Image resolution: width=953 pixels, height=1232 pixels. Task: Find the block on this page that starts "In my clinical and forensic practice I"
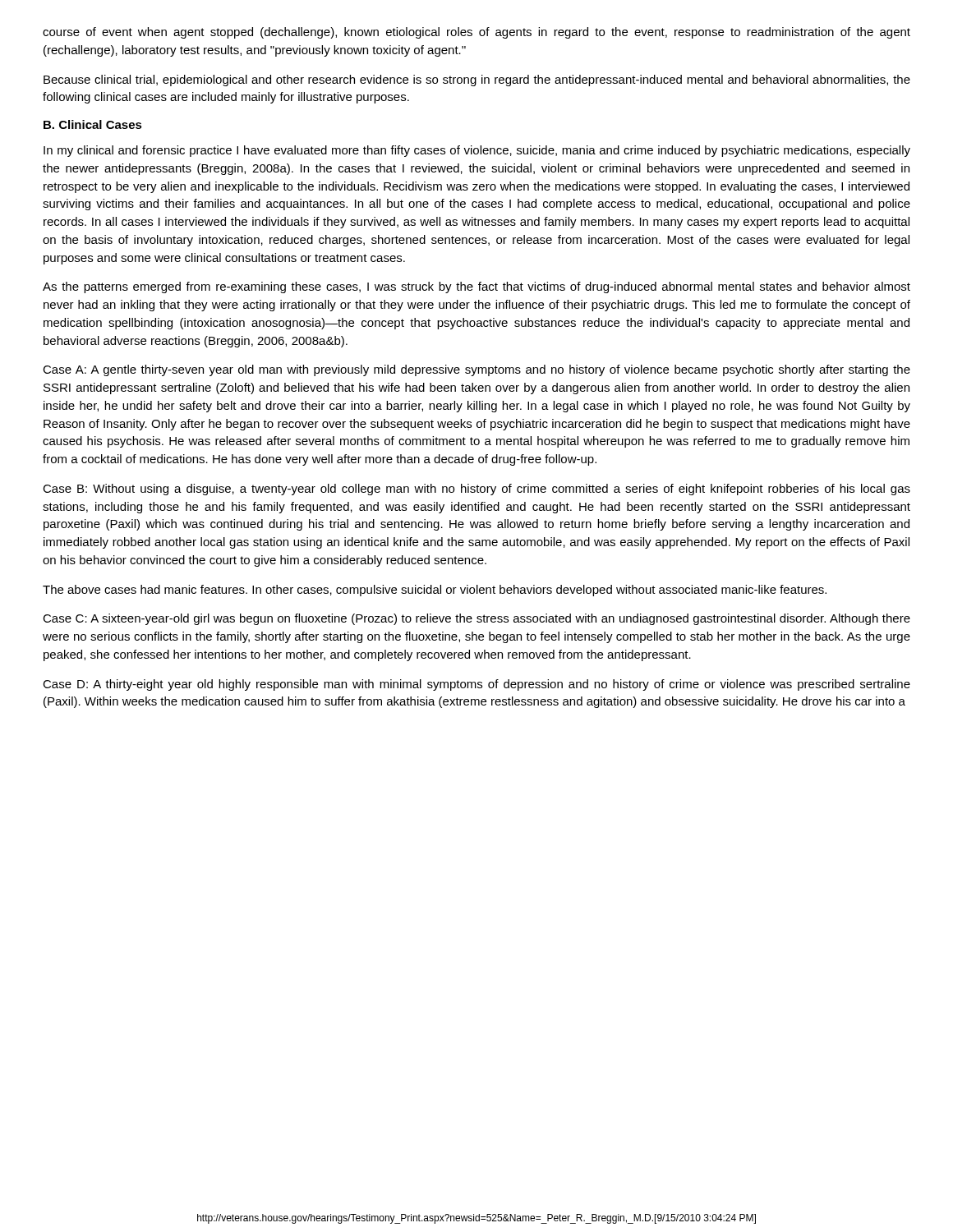click(x=476, y=203)
